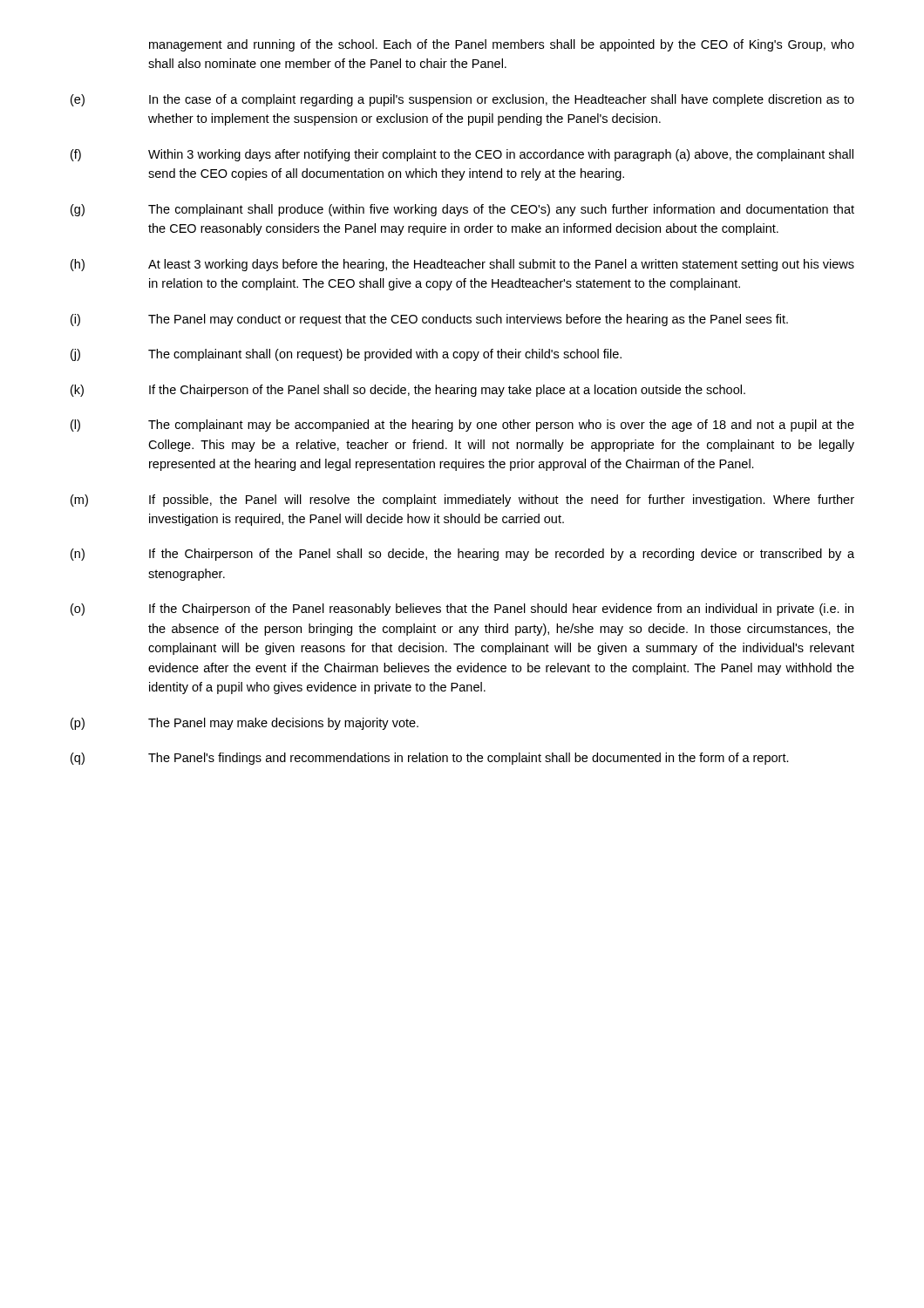The width and height of the screenshot is (924, 1308).
Task: Select the text block that says "management and running of"
Action: coord(501,54)
